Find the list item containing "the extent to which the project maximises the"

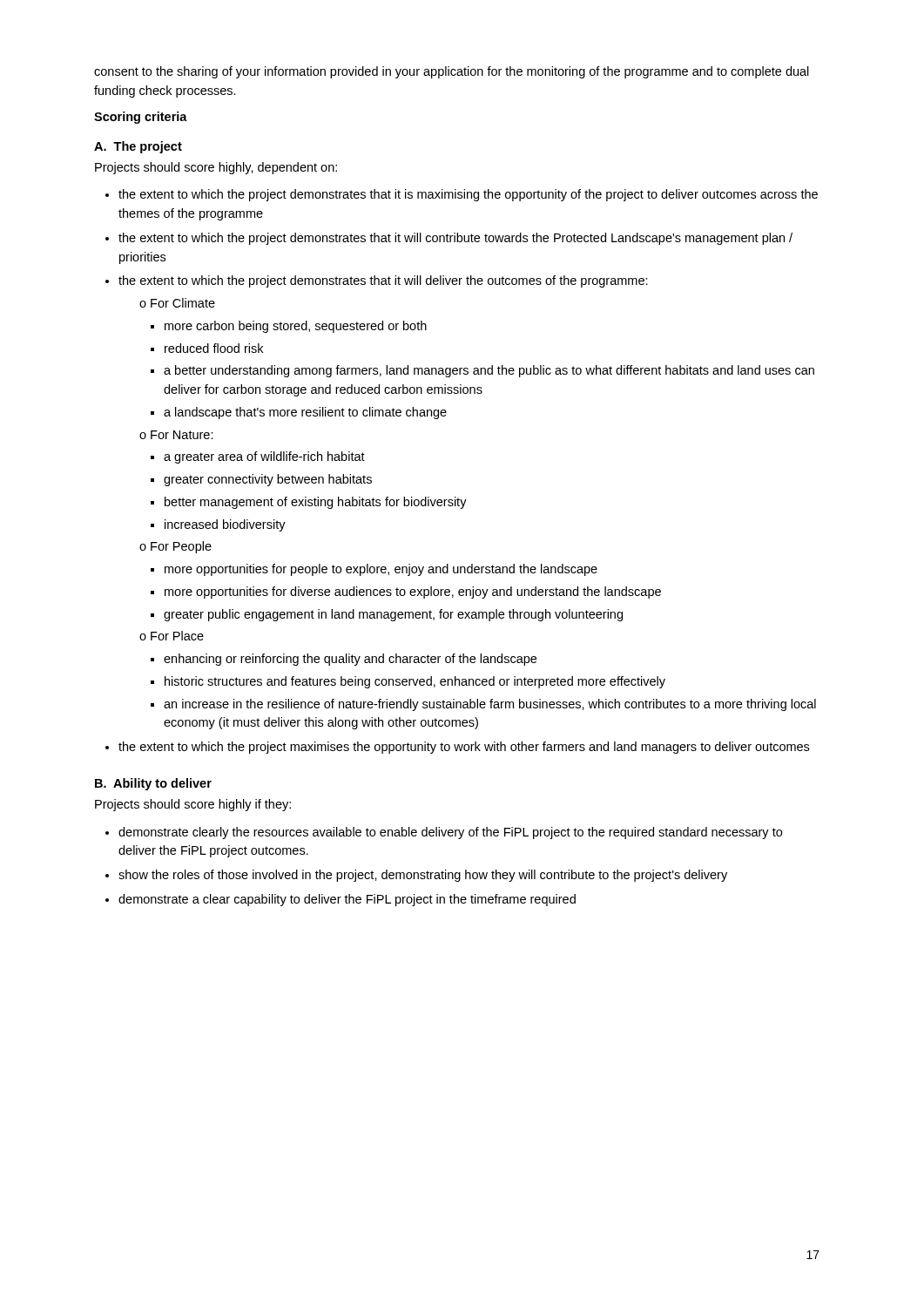tap(457, 748)
